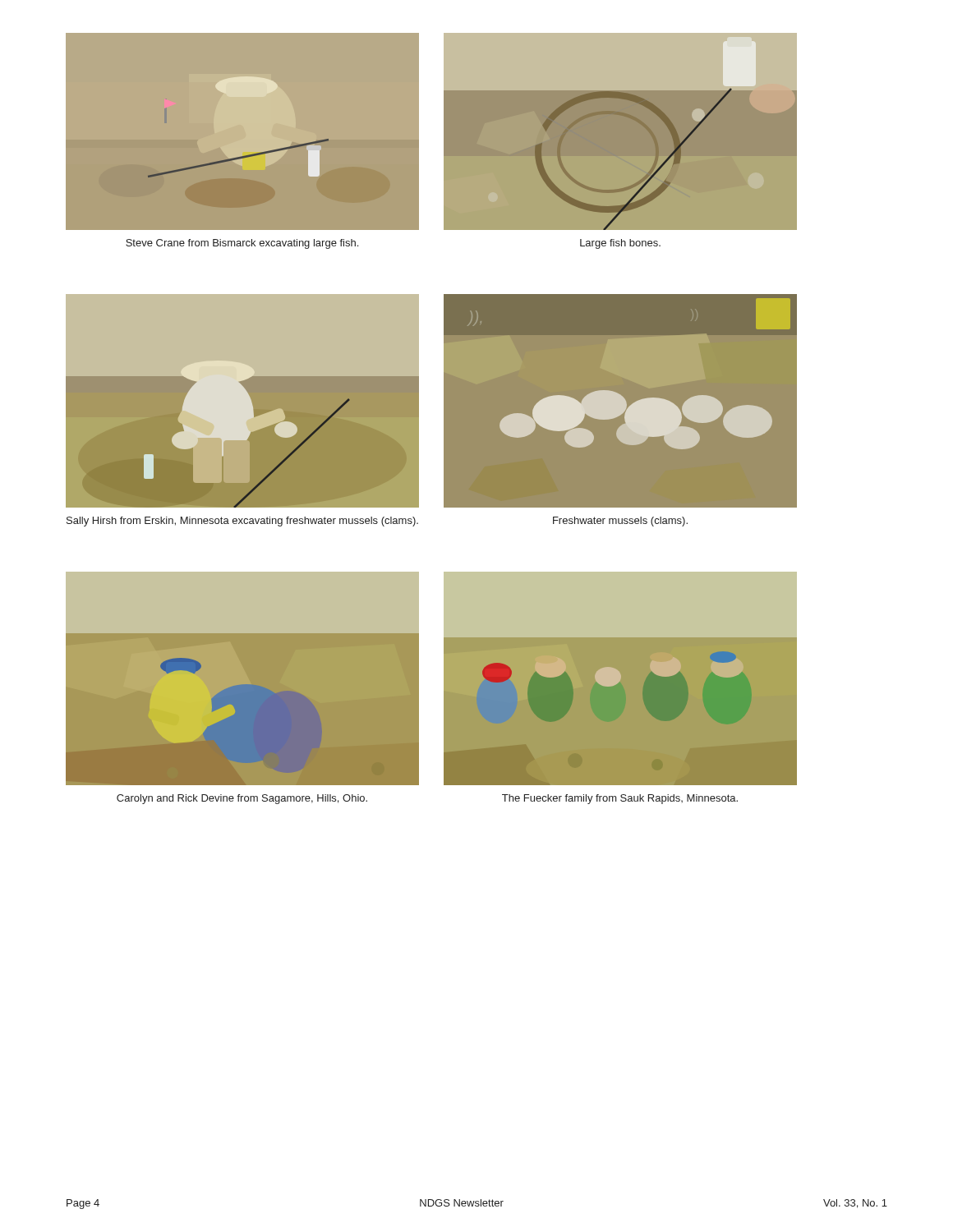Locate the caption that reads "Sally Hirsh from Erskin, Minnesota"
This screenshot has height=1232, width=953.
point(242,520)
